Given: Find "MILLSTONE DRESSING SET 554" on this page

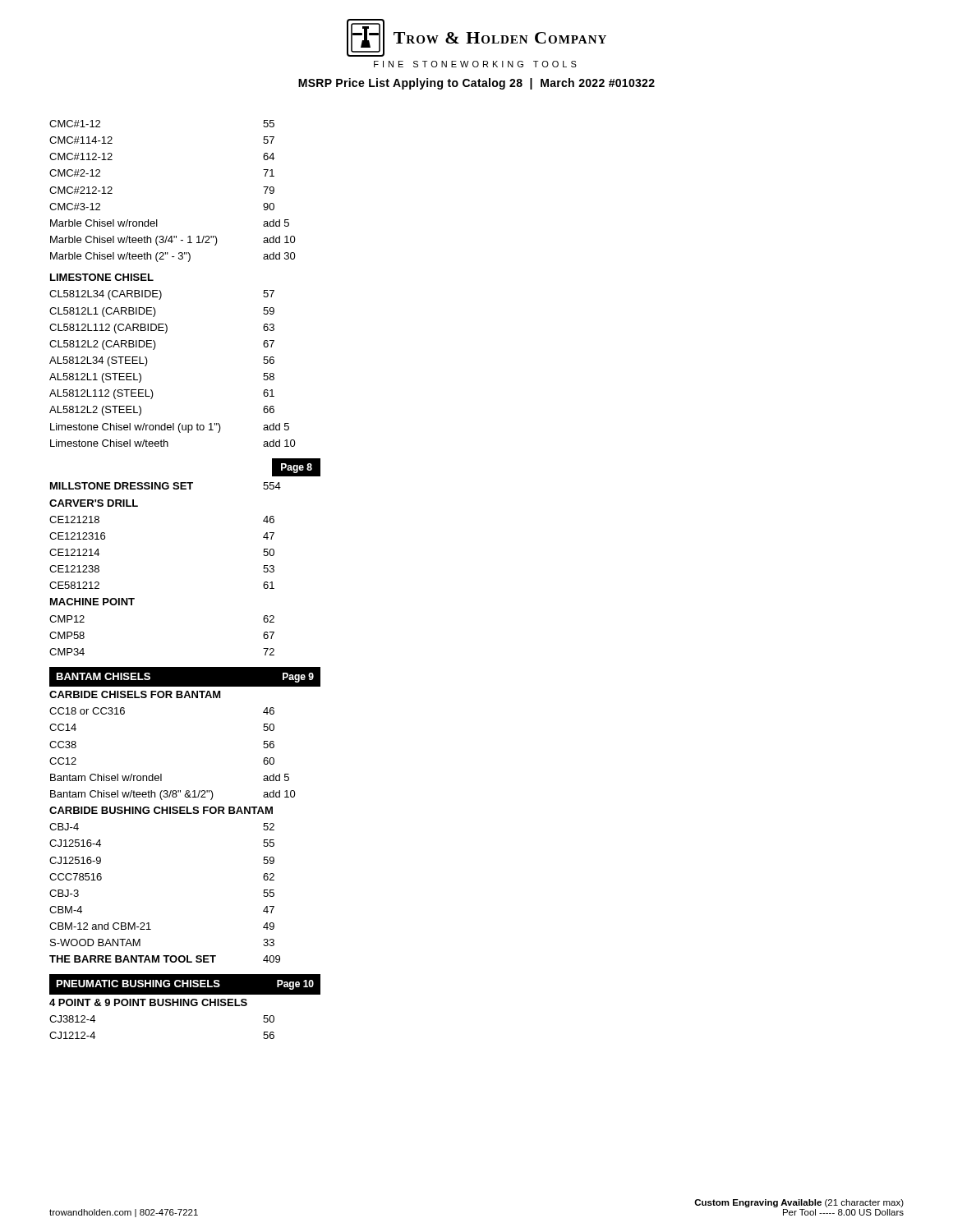Looking at the screenshot, I should point(185,487).
